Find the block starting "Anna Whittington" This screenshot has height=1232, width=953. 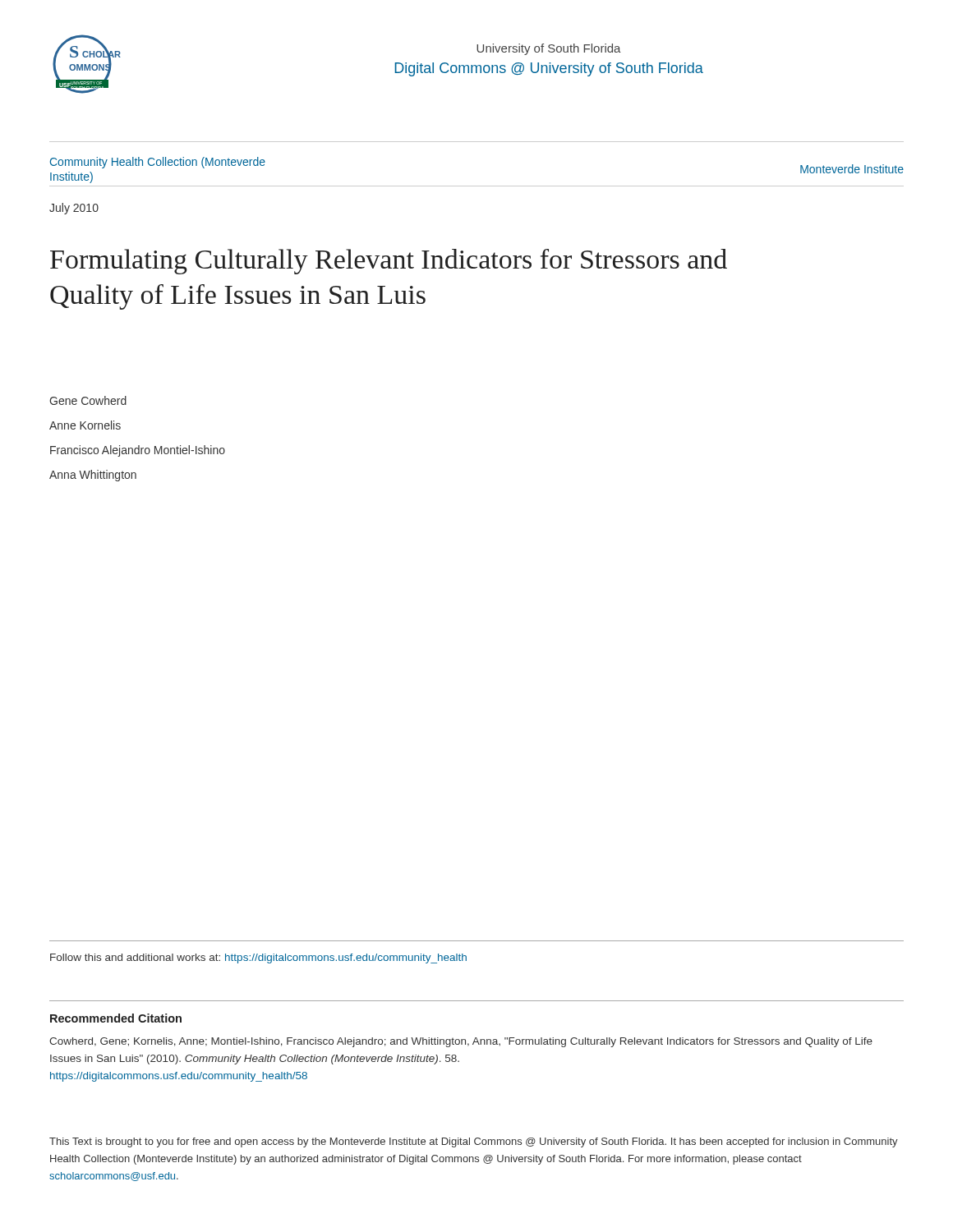click(x=93, y=475)
